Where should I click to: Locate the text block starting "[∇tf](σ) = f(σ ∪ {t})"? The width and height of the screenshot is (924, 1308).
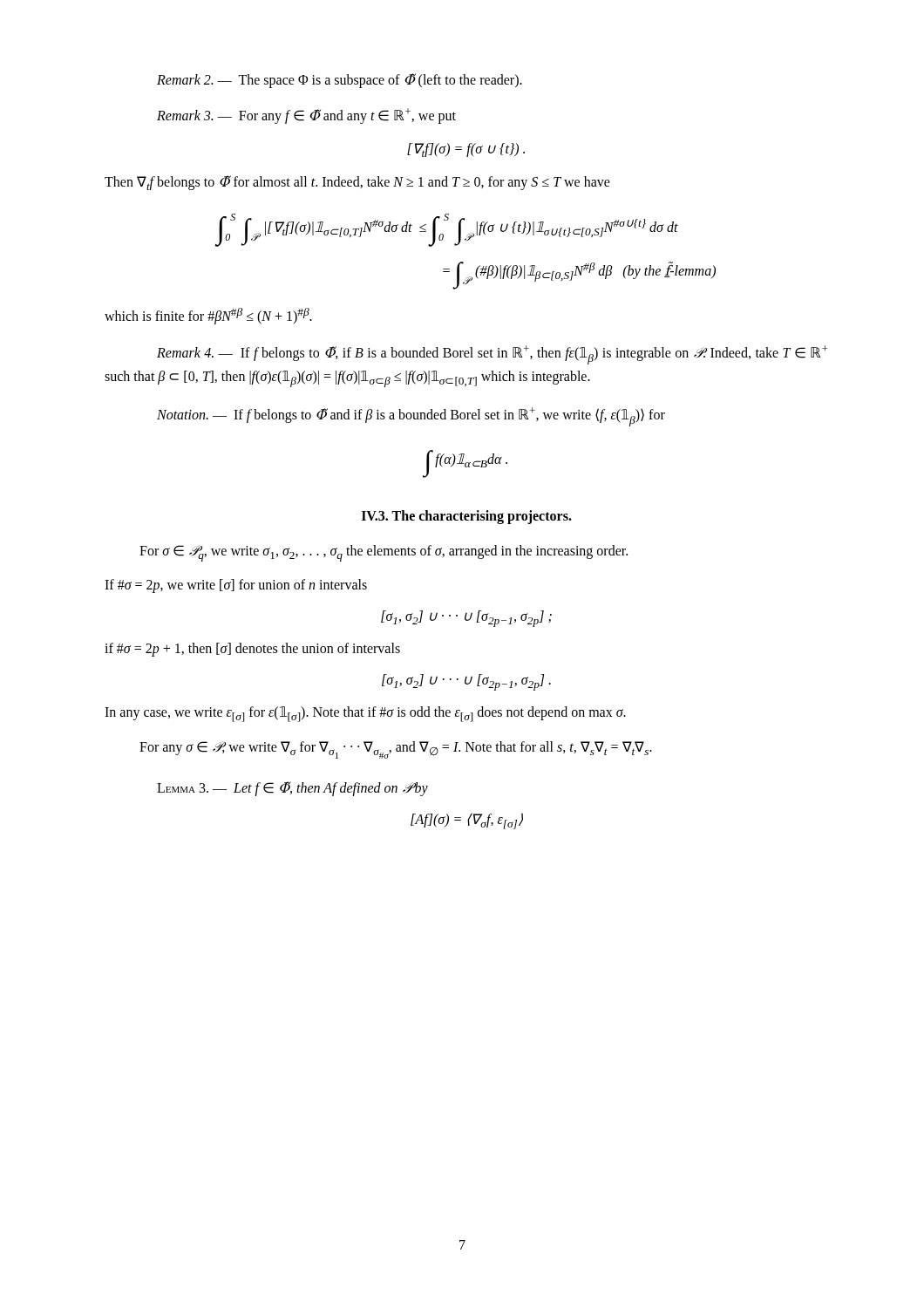pyautogui.click(x=466, y=151)
